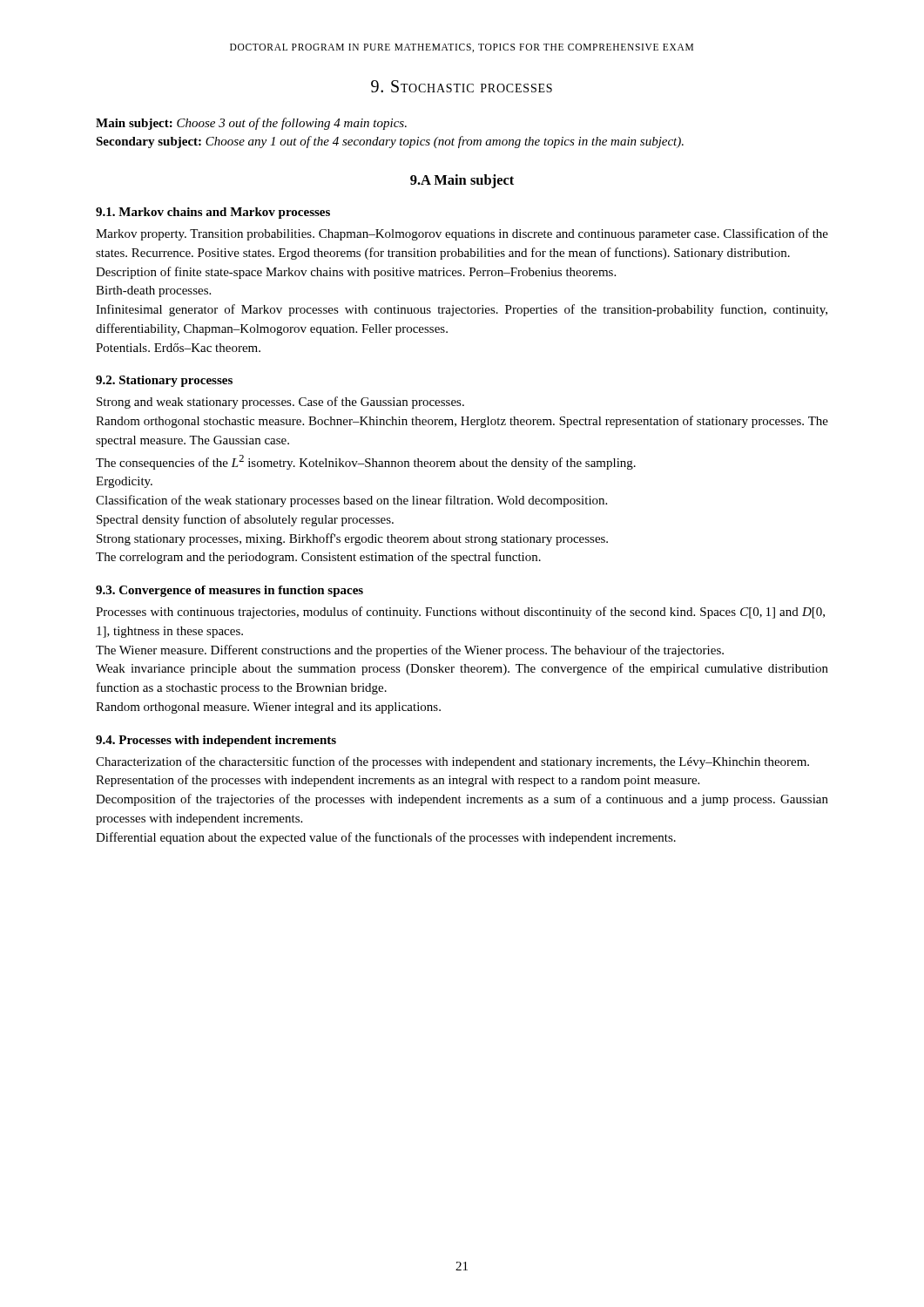Select the block starting "9.A Main subject"
The image size is (924, 1307).
462,180
